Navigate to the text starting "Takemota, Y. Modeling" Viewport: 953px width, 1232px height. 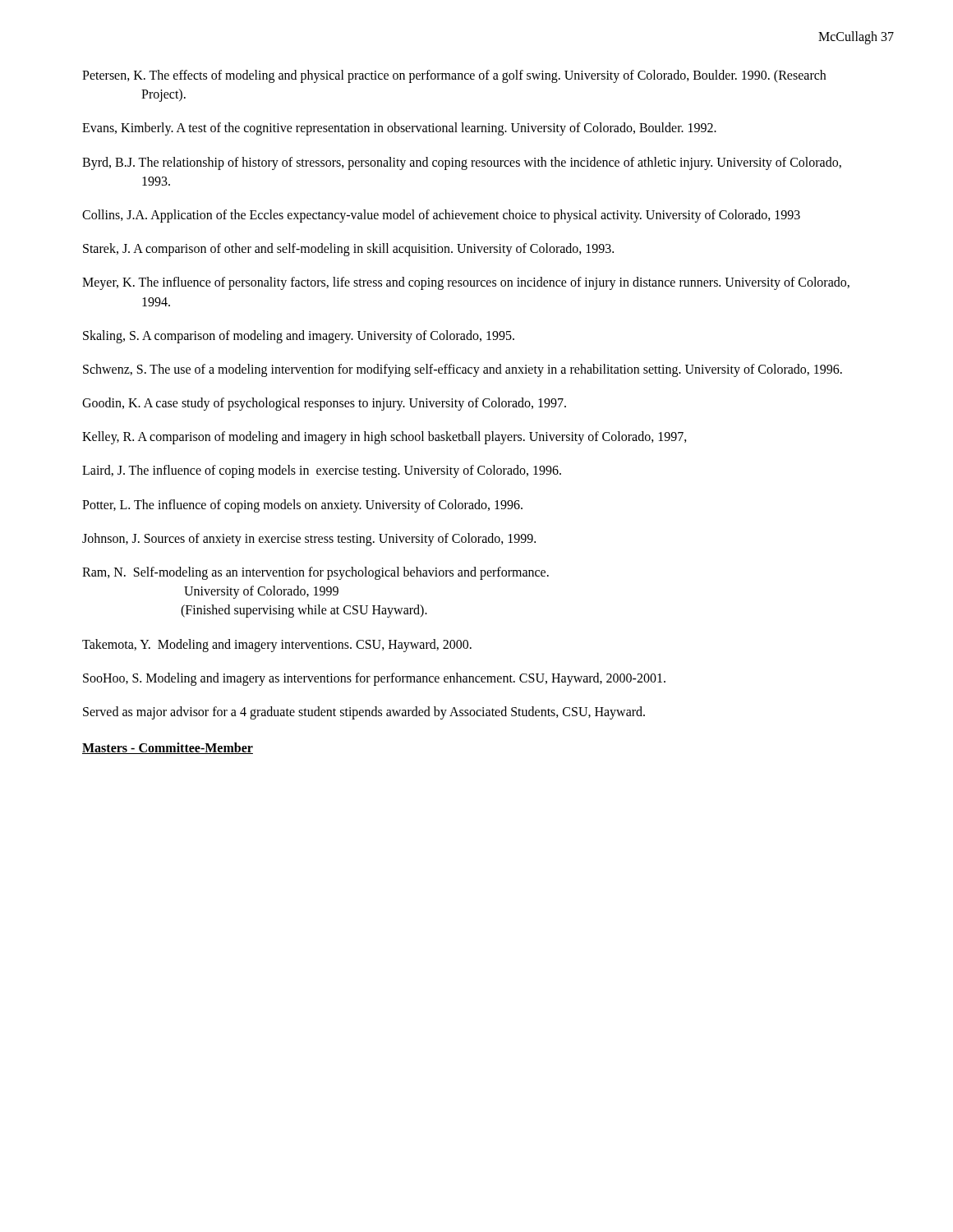(476, 644)
